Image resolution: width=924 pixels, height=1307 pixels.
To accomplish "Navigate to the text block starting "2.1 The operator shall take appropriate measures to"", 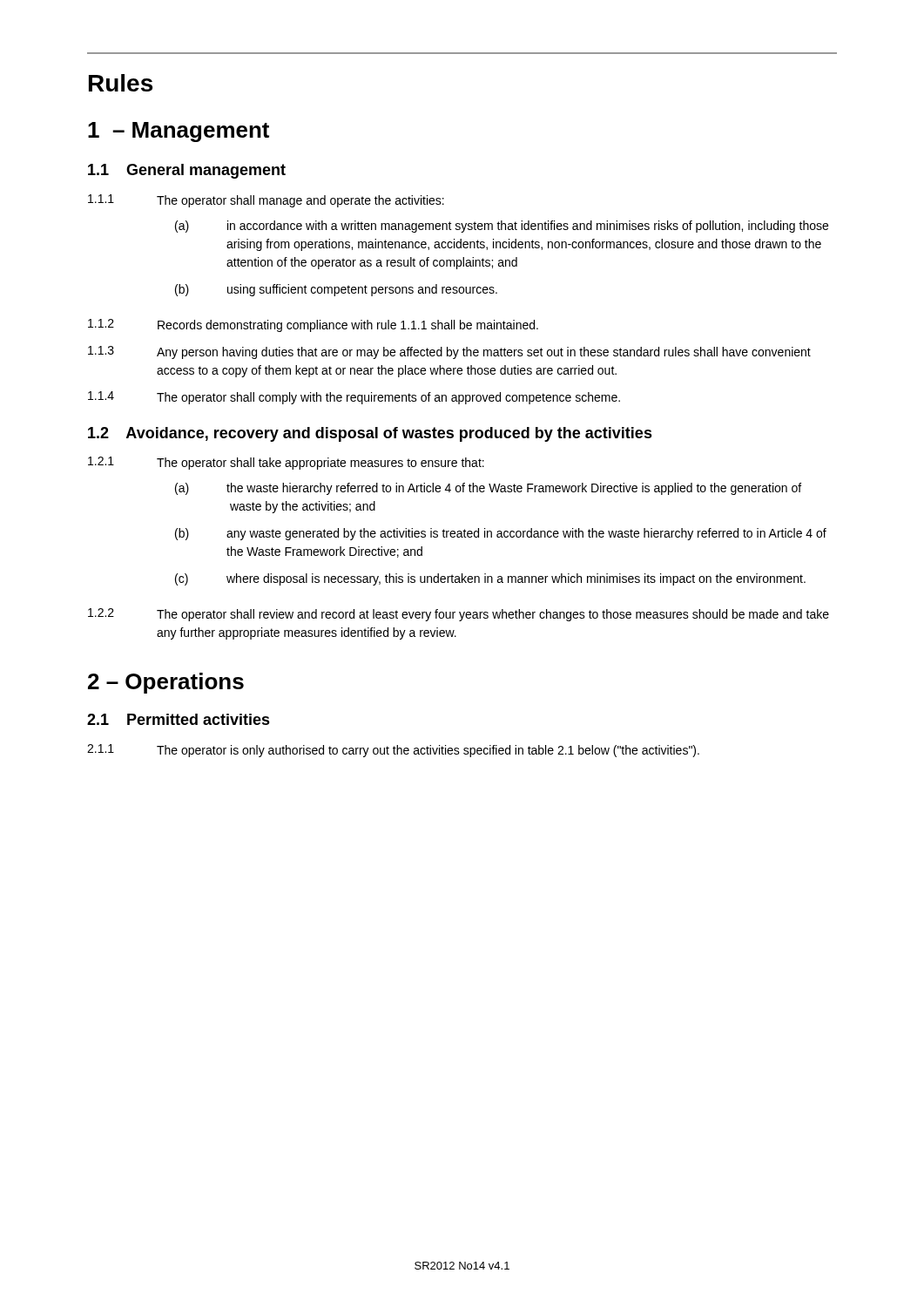I will pos(462,526).
